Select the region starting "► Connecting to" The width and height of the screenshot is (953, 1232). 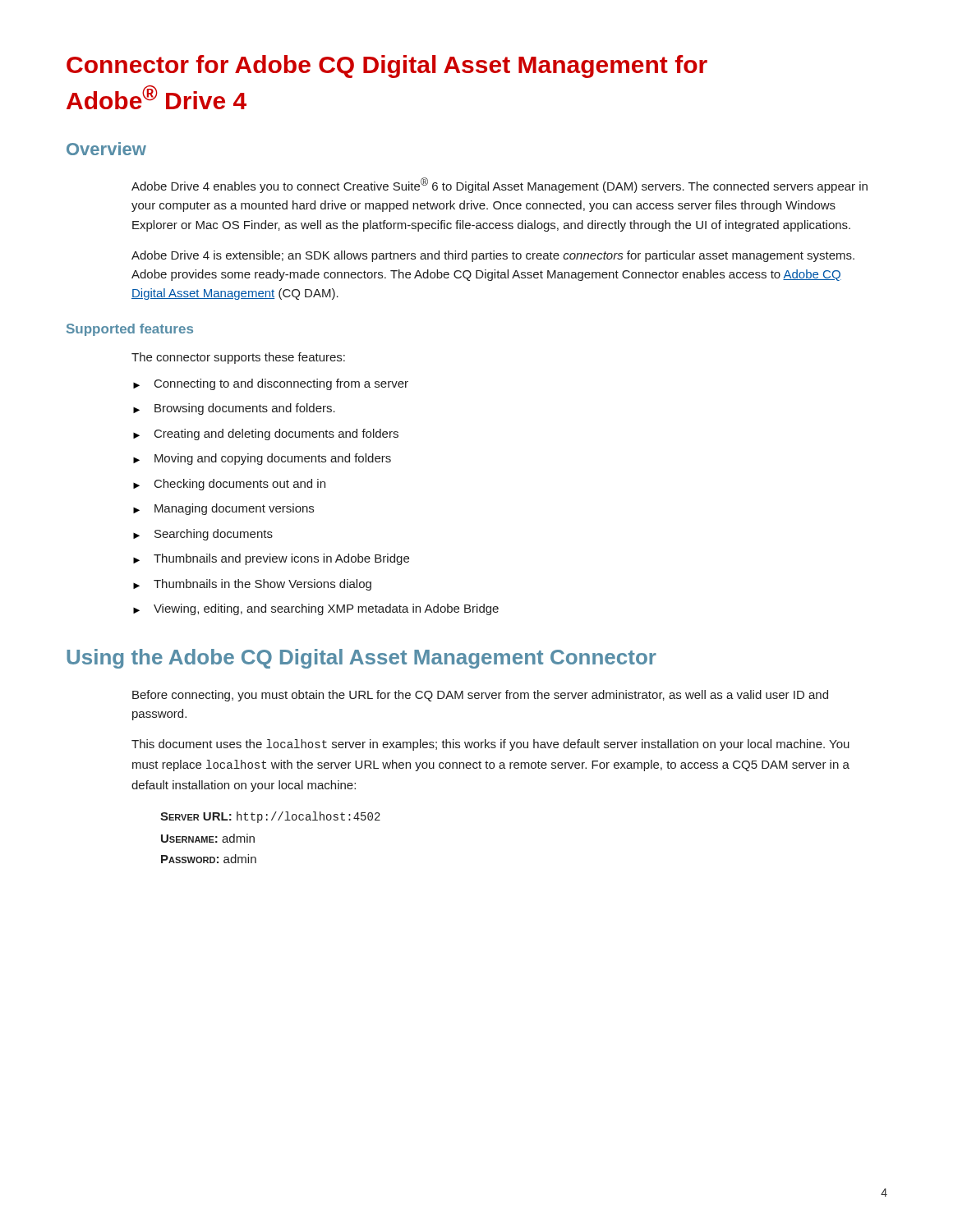pyautogui.click(x=270, y=384)
